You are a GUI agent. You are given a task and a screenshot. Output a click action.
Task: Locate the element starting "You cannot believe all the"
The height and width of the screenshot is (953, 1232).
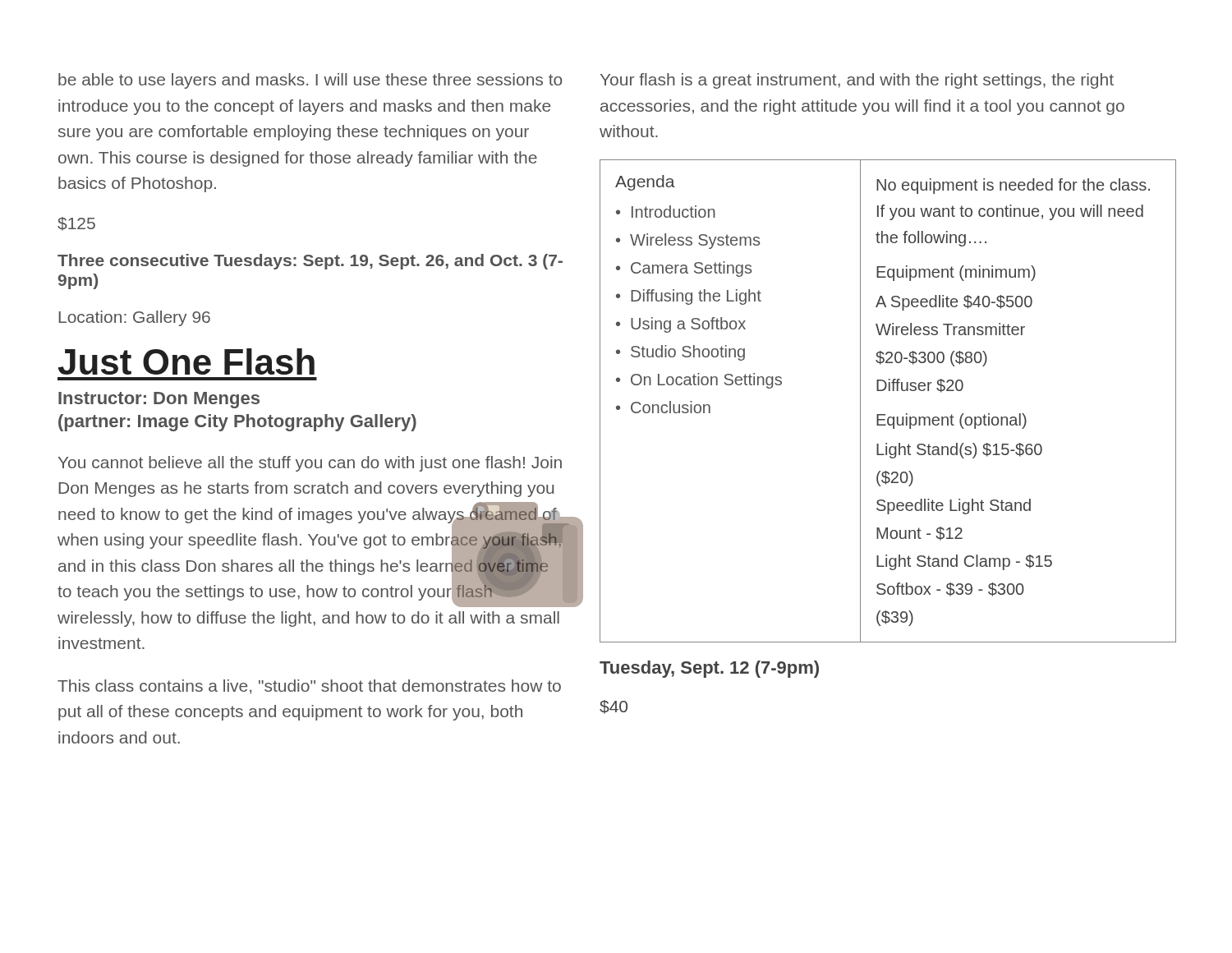coord(312,553)
